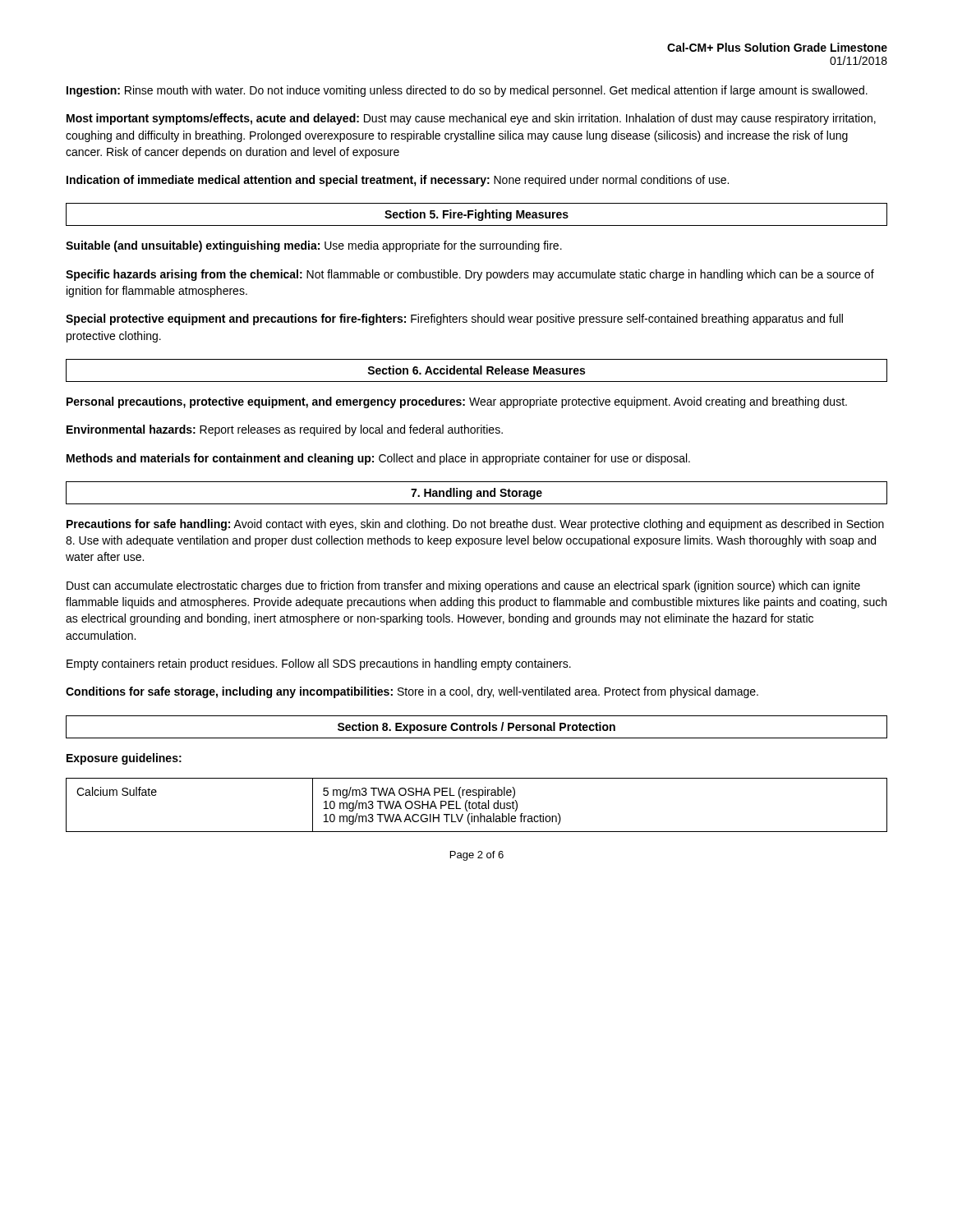Find the block starting "Section 5. Fire-Fighting Measures"

click(476, 215)
